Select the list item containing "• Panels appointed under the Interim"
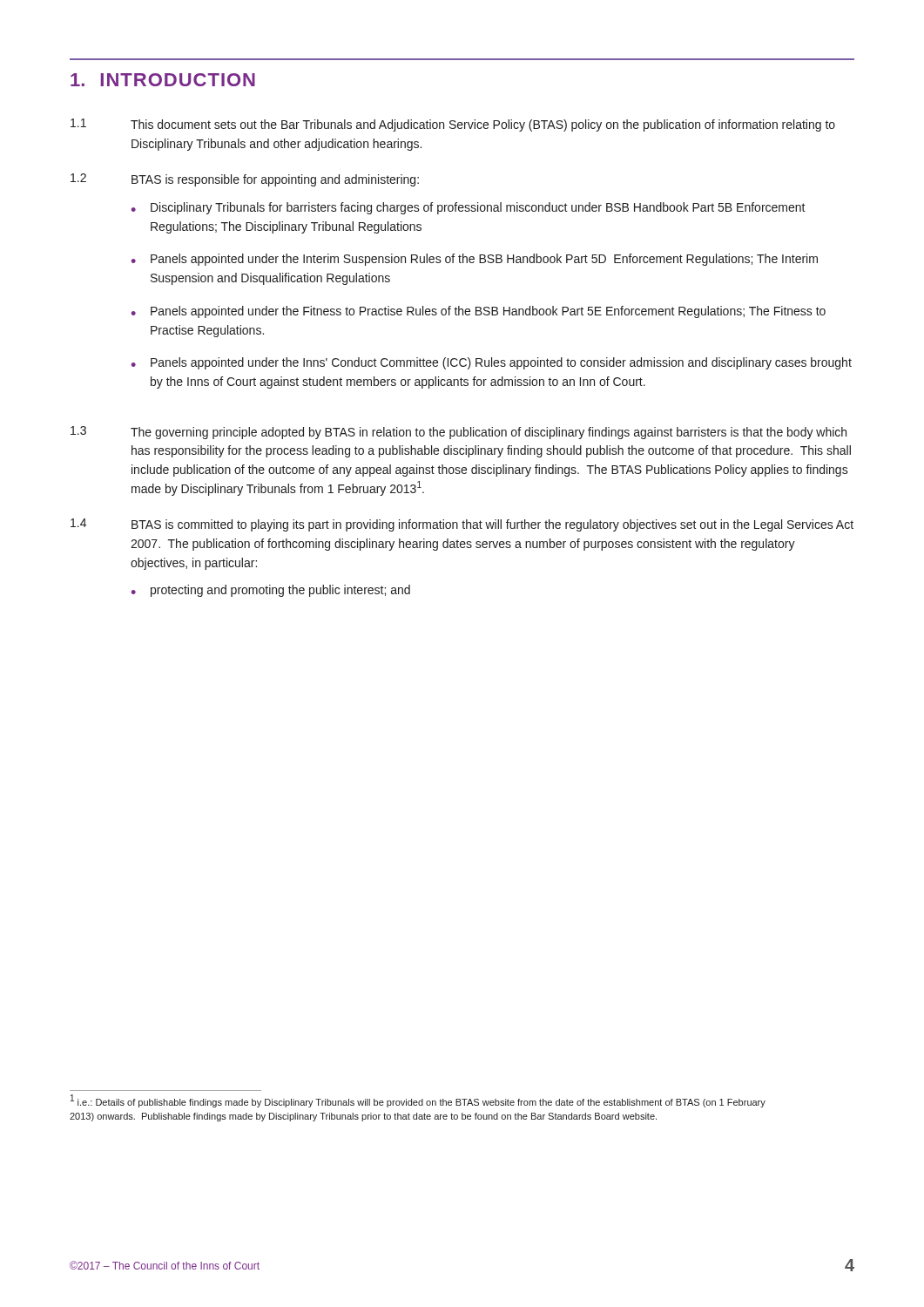Screen dimensions: 1307x924 coord(492,269)
